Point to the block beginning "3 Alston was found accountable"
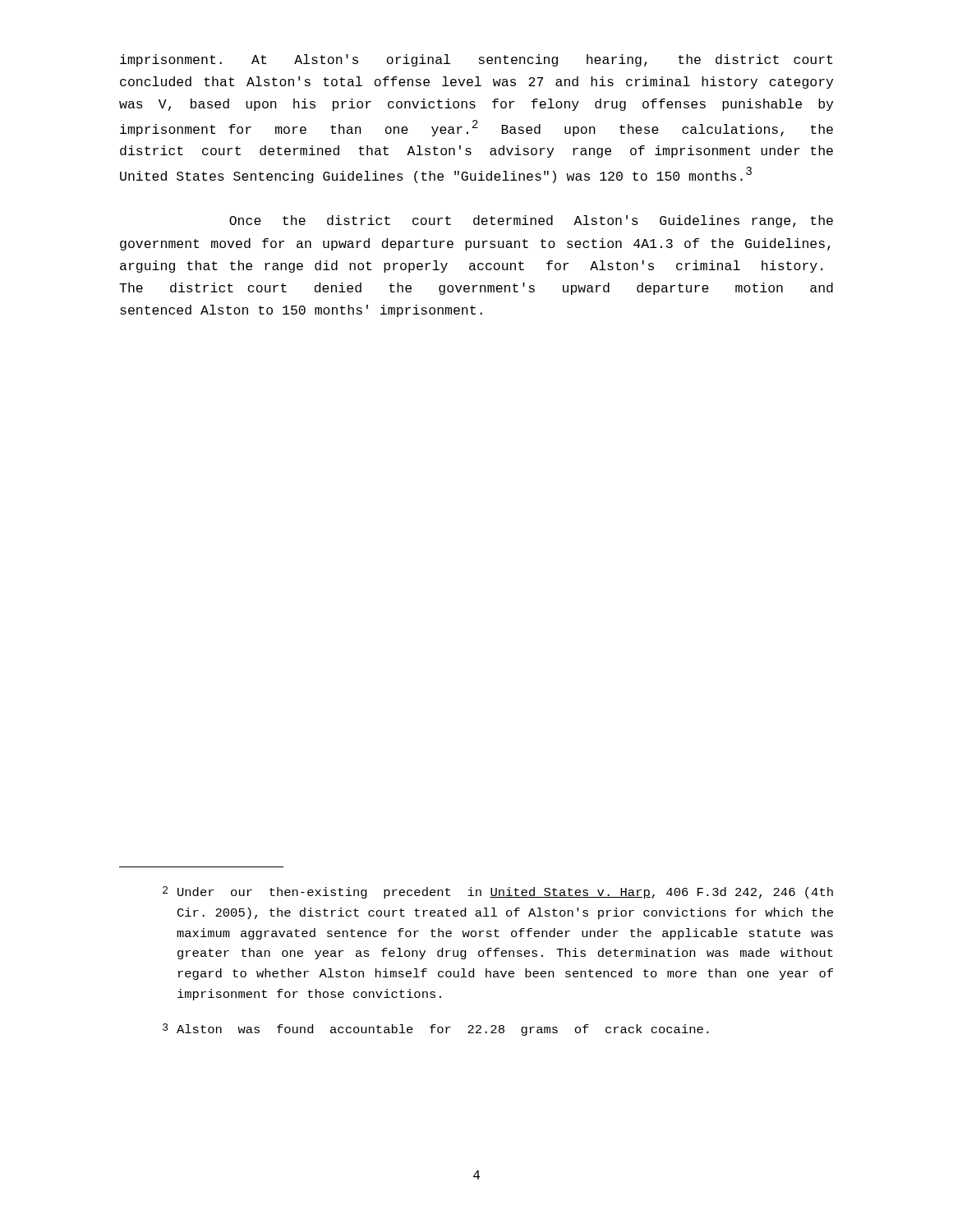The image size is (953, 1232). pos(476,1031)
